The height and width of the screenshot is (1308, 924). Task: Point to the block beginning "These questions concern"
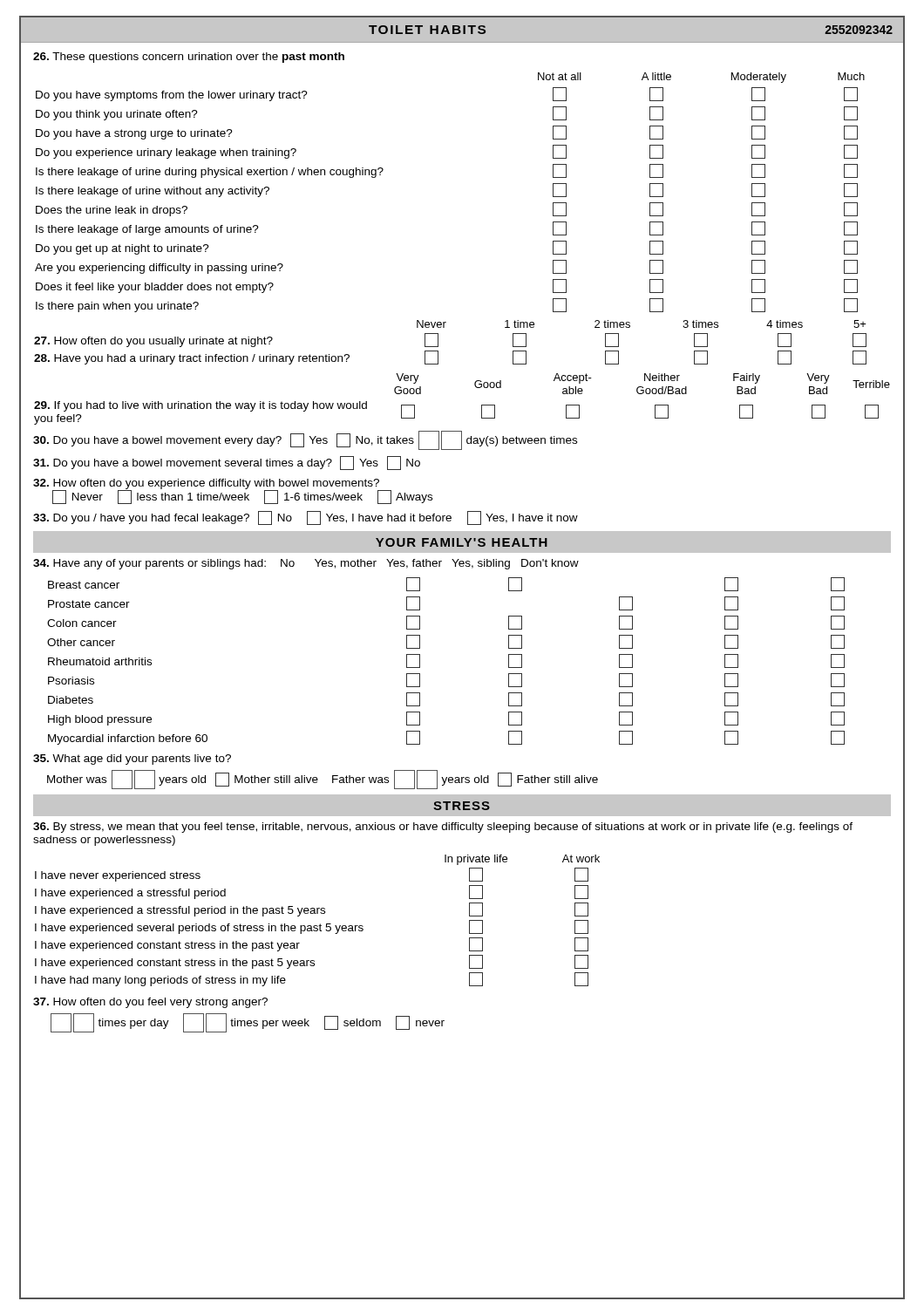click(x=189, y=56)
